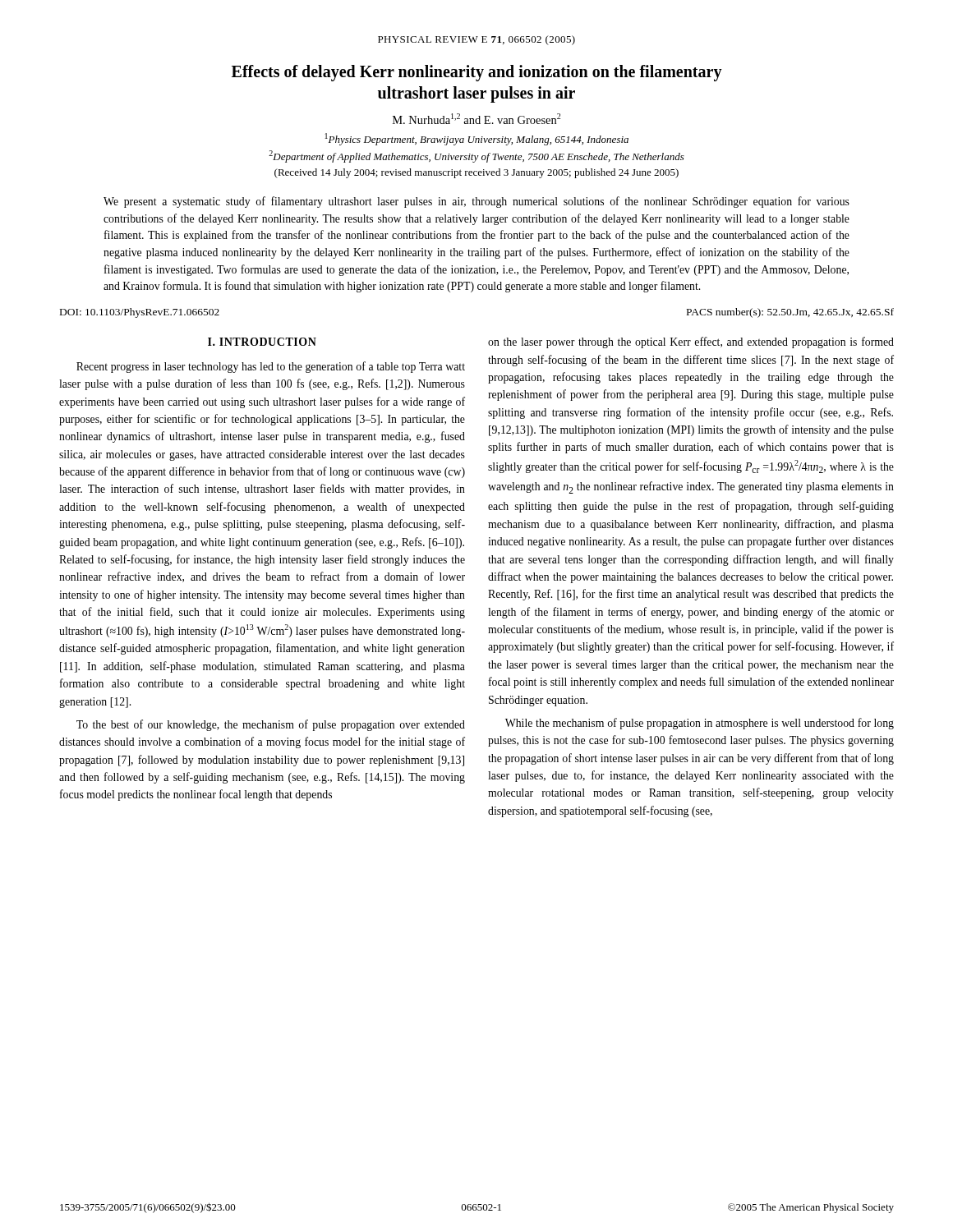Click on the element starting "DOI: 10.1103/PhysRevE.71.066502 PACS number(s): 52.50.Jm, 42.65.Jx, 42.65.Sf"

pos(143,313)
